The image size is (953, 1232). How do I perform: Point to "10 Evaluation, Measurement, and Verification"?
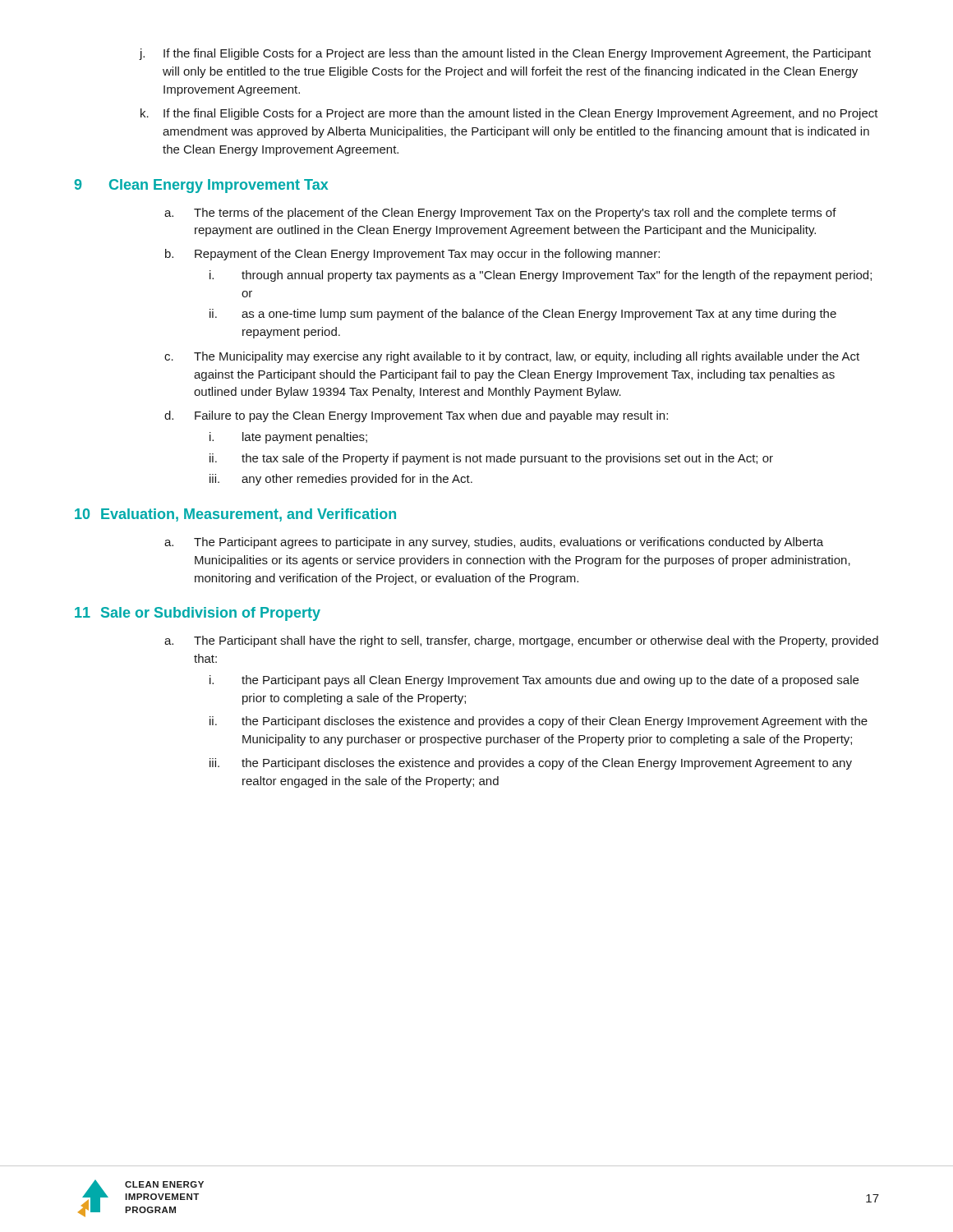[x=235, y=515]
